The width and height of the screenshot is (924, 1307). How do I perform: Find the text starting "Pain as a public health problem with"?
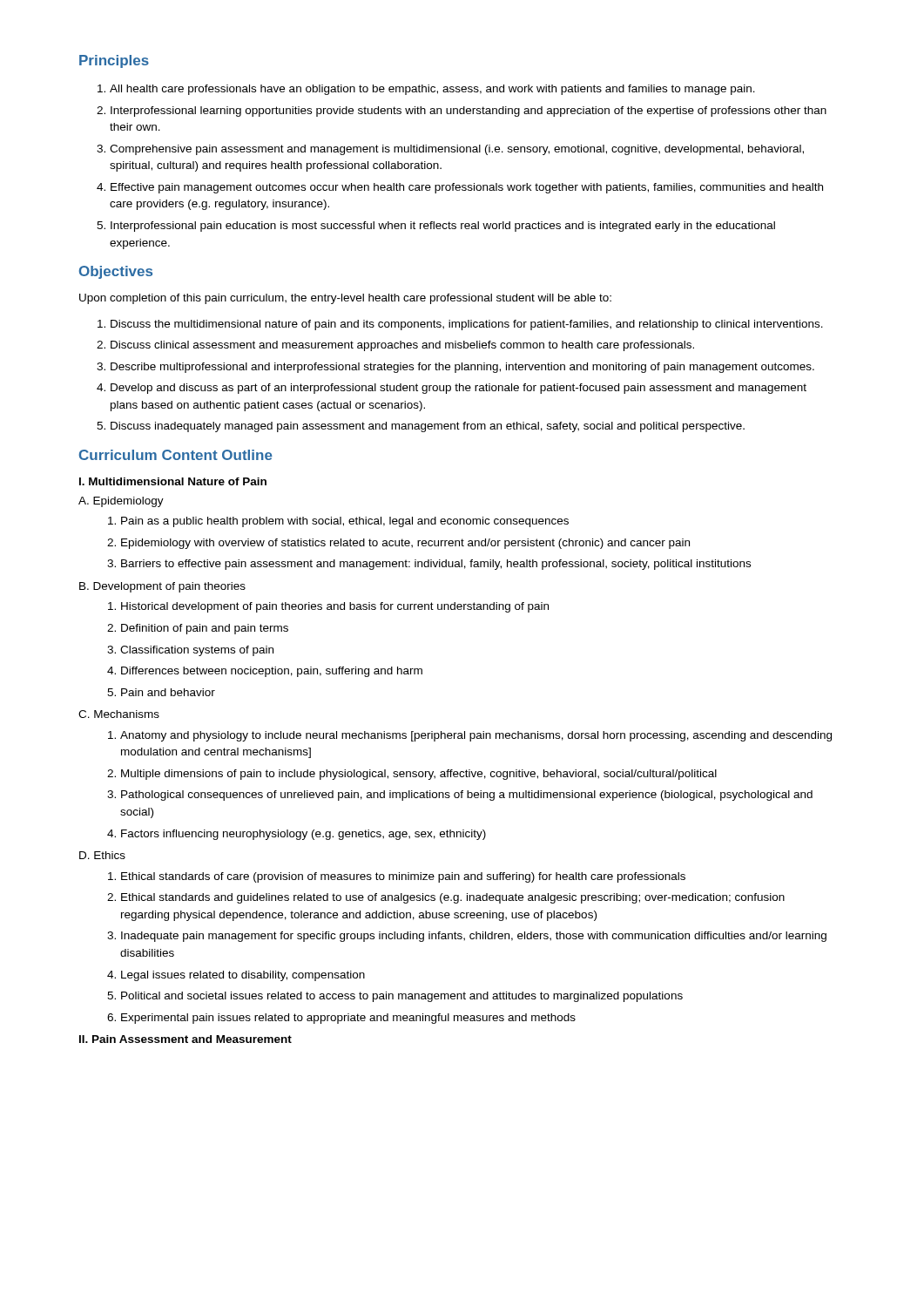tap(458, 542)
